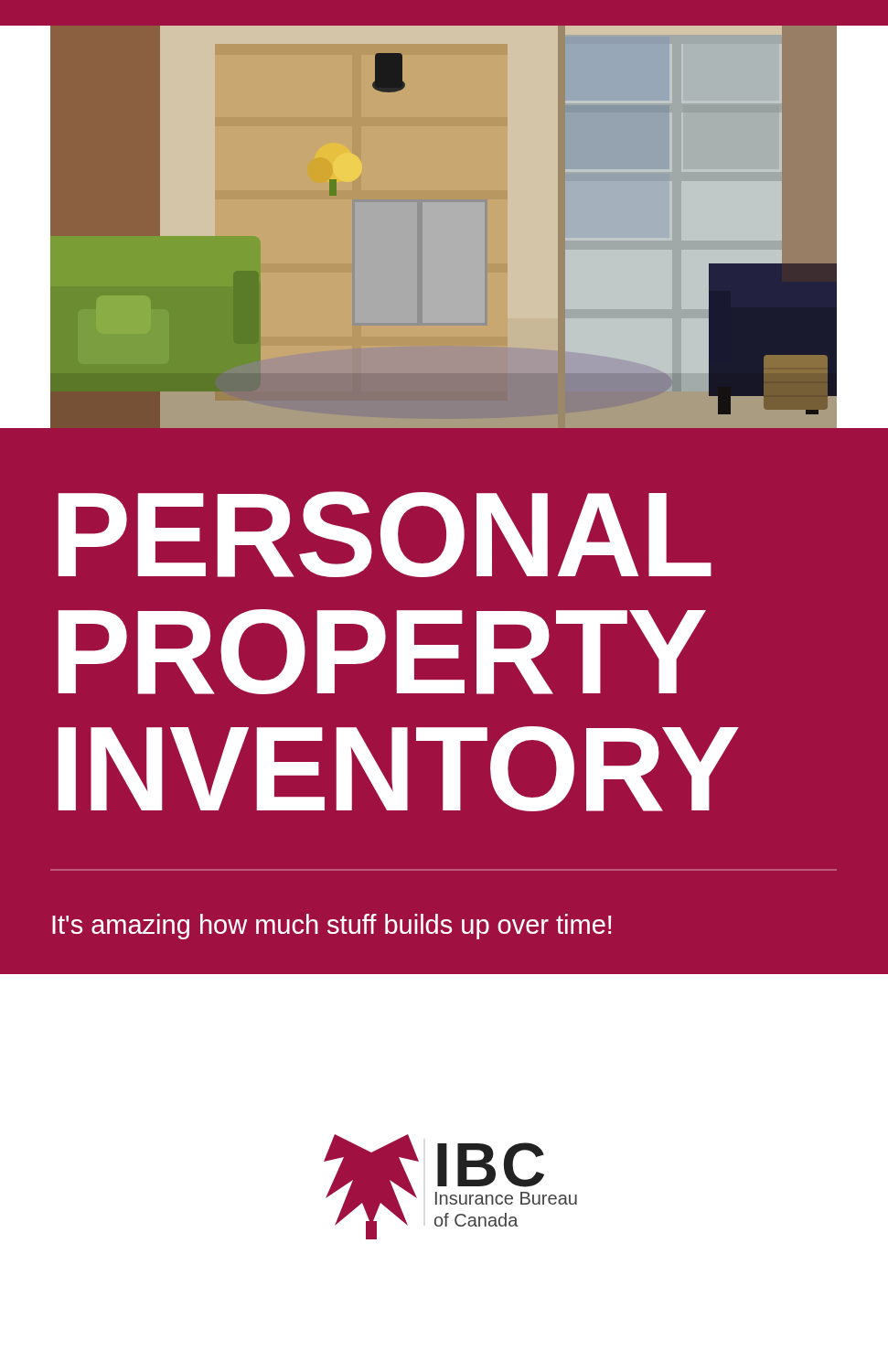Click on the photo
Viewport: 888px width, 1372px height.
coord(444,227)
